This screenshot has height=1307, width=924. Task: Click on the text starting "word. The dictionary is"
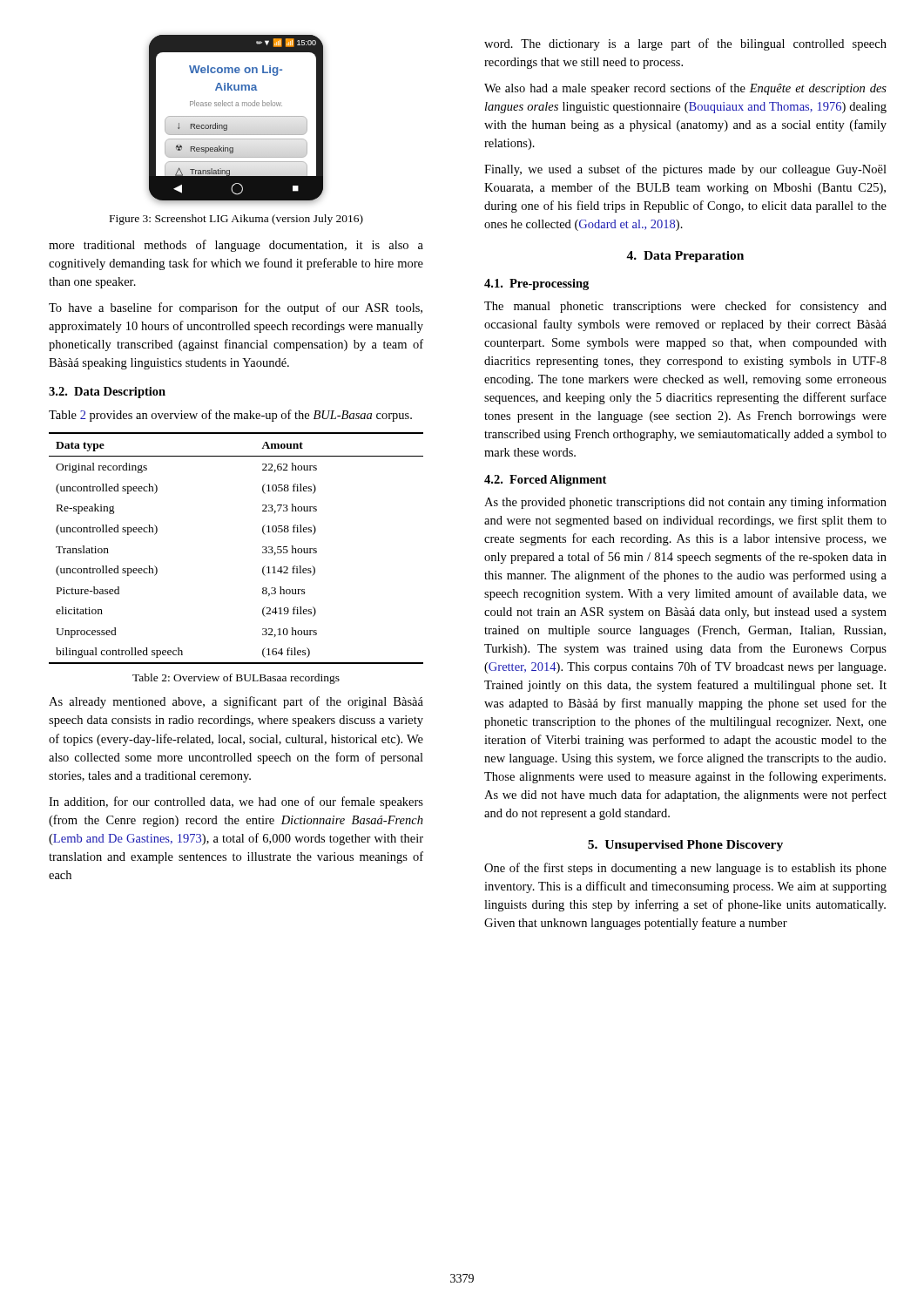coord(685,53)
